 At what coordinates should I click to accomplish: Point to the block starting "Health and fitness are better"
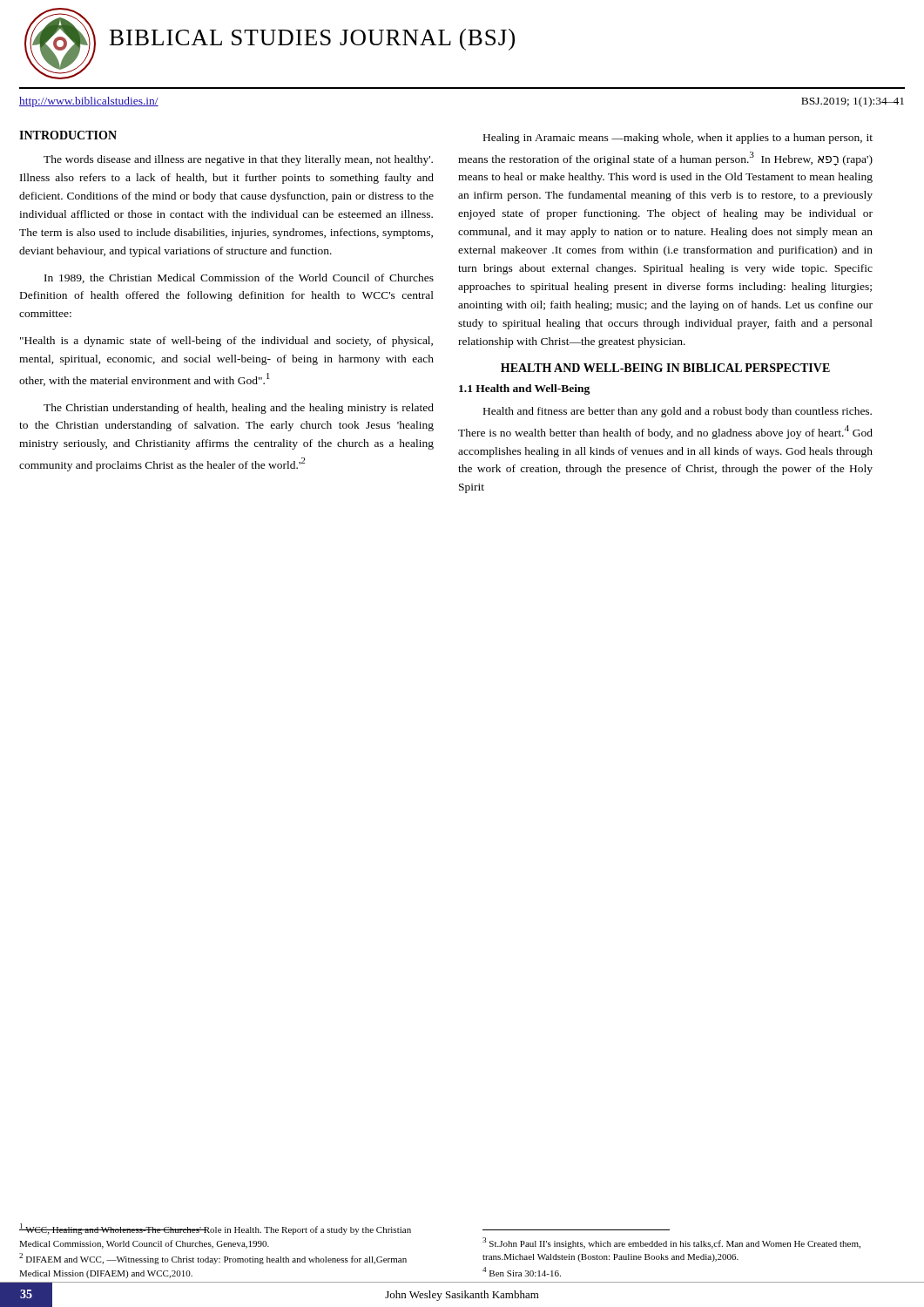[x=665, y=450]
